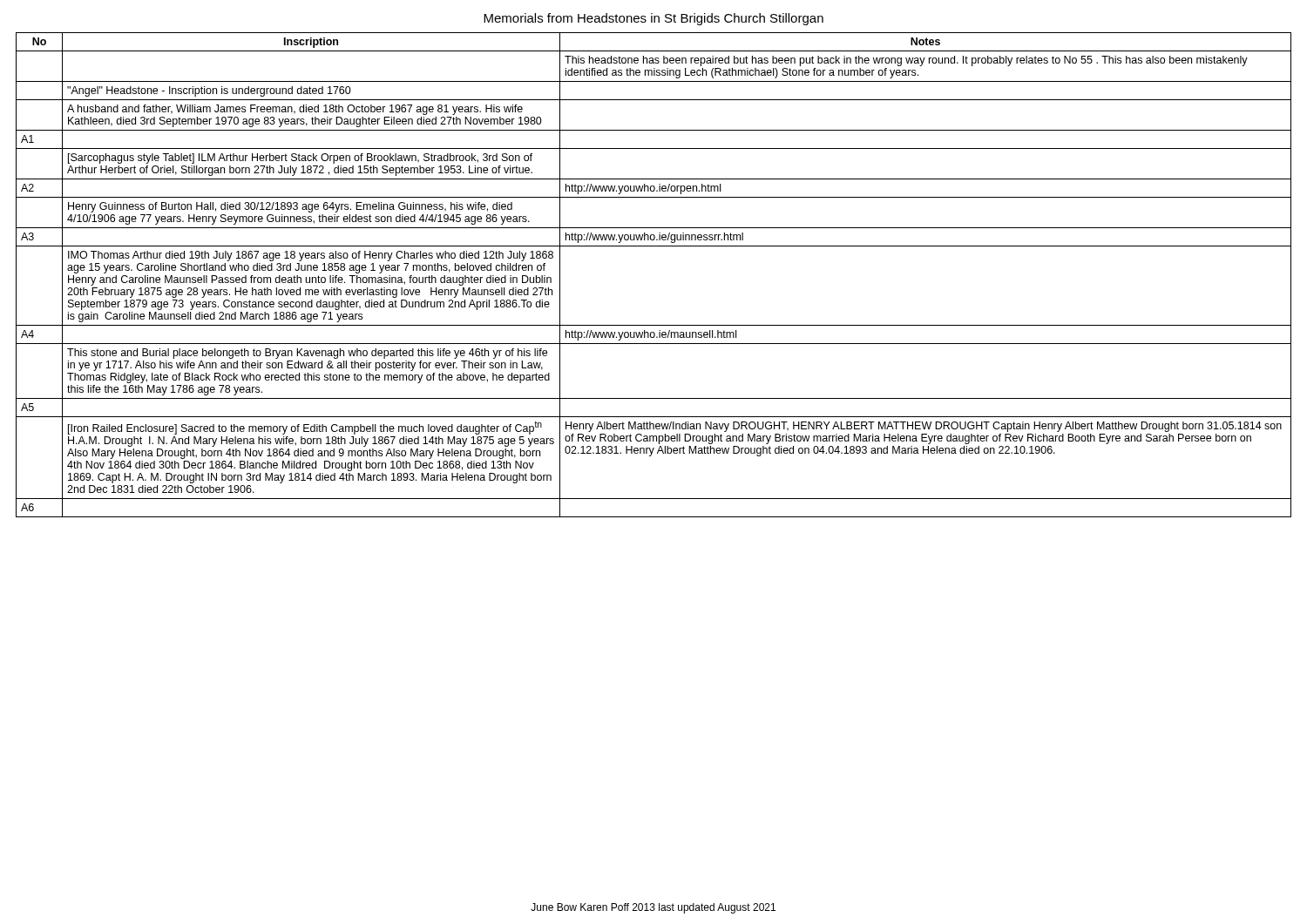1307x924 pixels.
Task: Click on the text block starting "Memorials from Headstones in St Brigids Church Stillorgan"
Action: [x=654, y=18]
